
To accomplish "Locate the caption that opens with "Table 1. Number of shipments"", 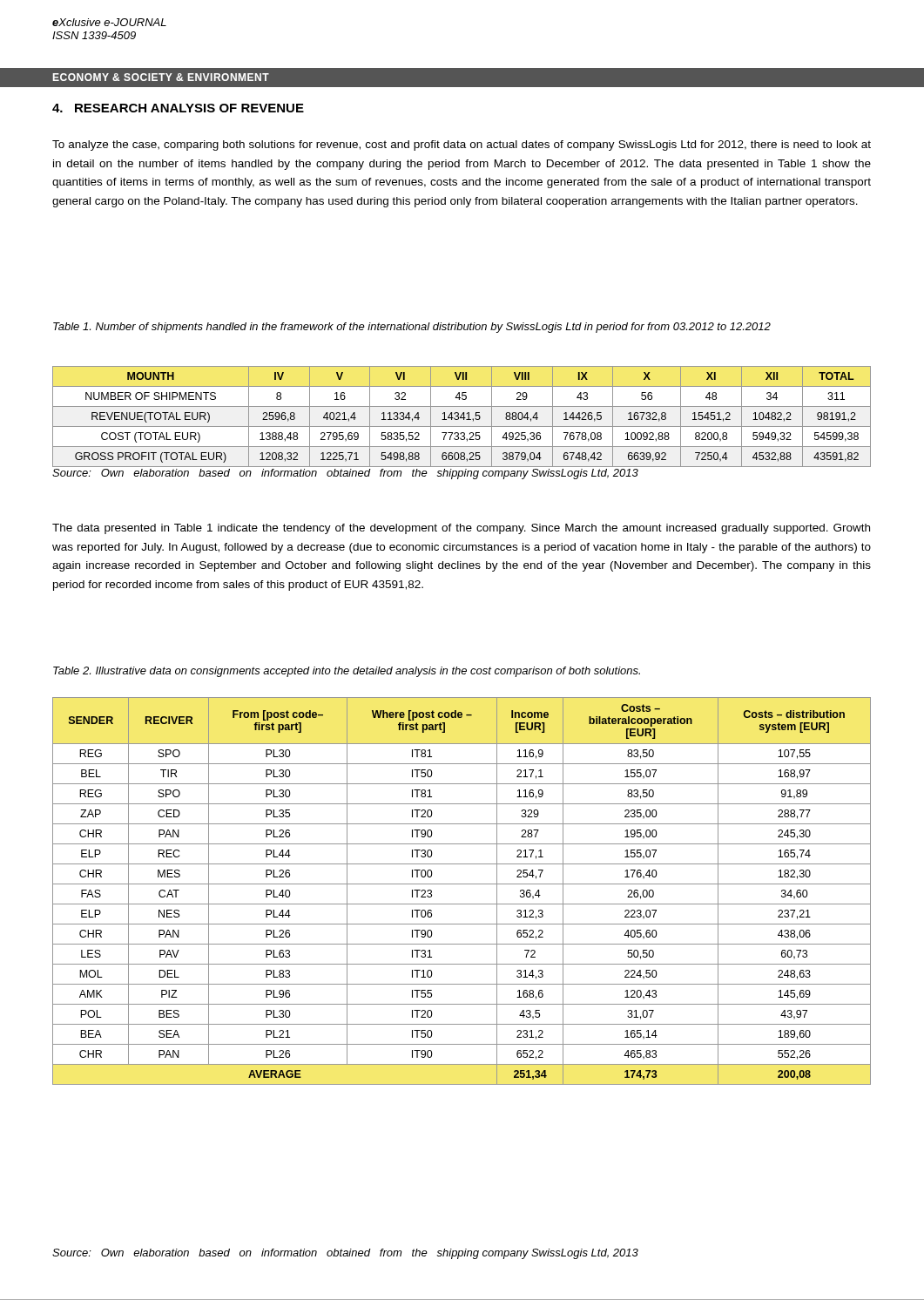I will (411, 326).
